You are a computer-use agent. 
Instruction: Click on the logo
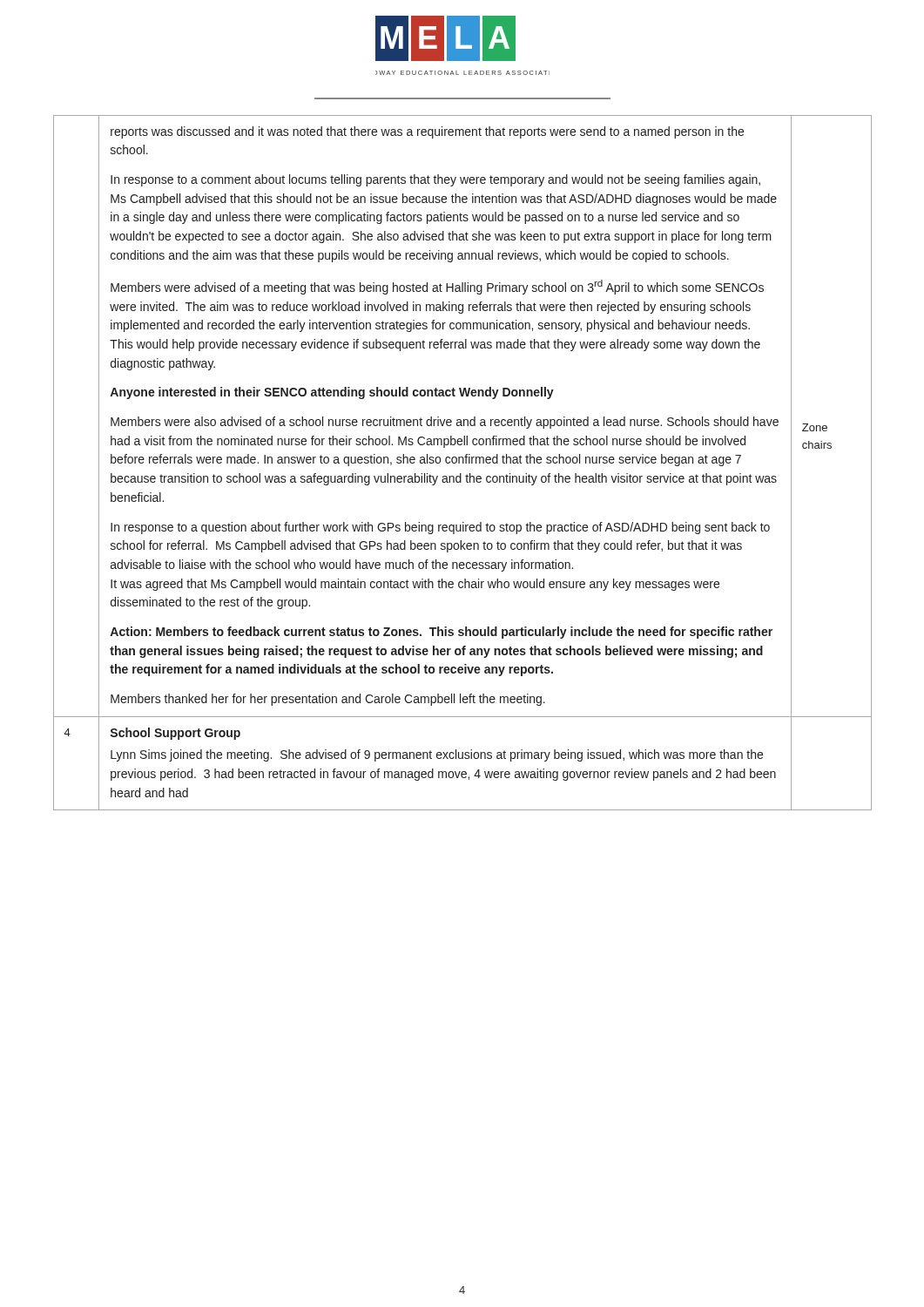[462, 49]
